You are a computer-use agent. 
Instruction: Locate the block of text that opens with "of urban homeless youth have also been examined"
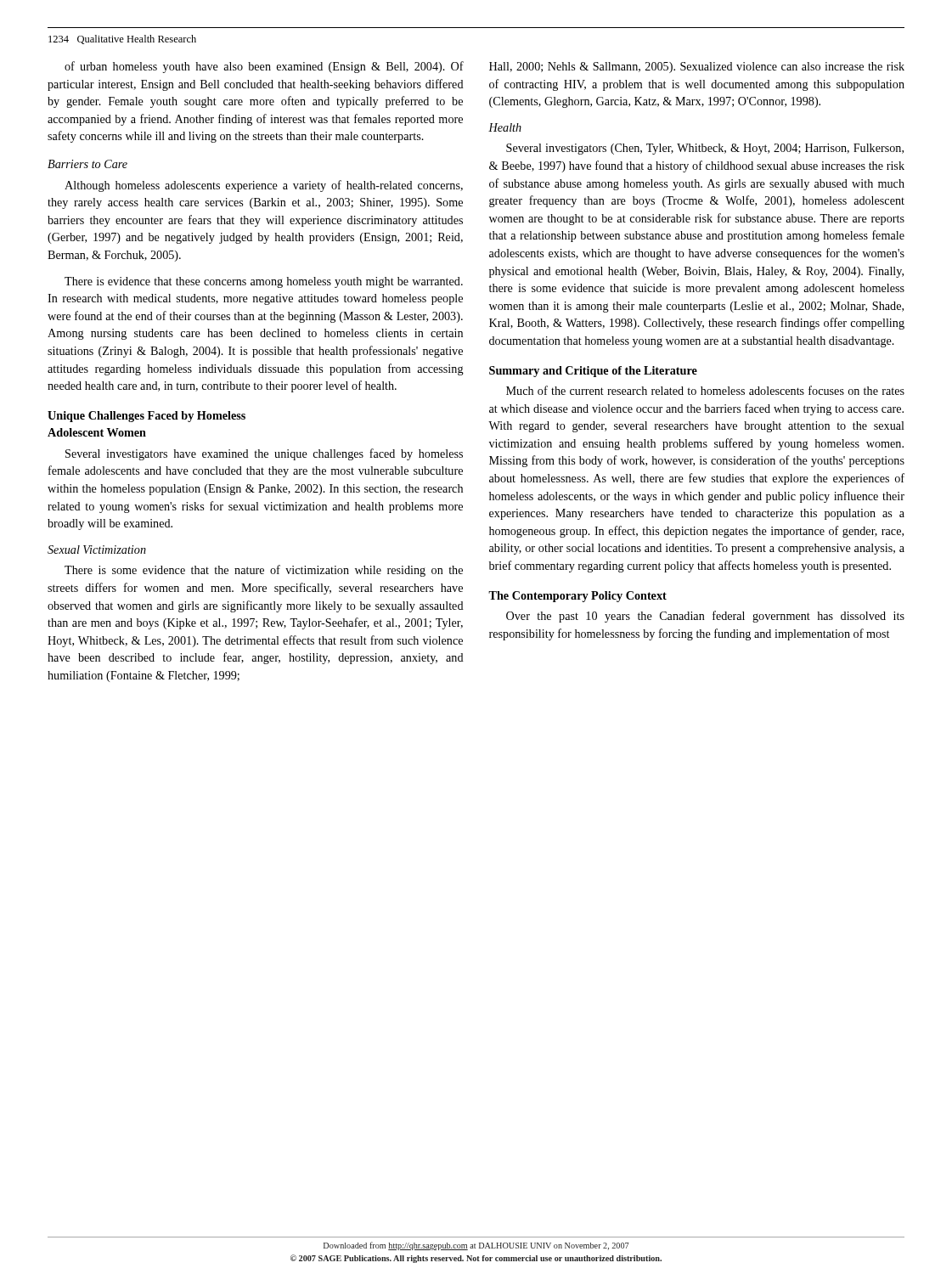click(255, 101)
